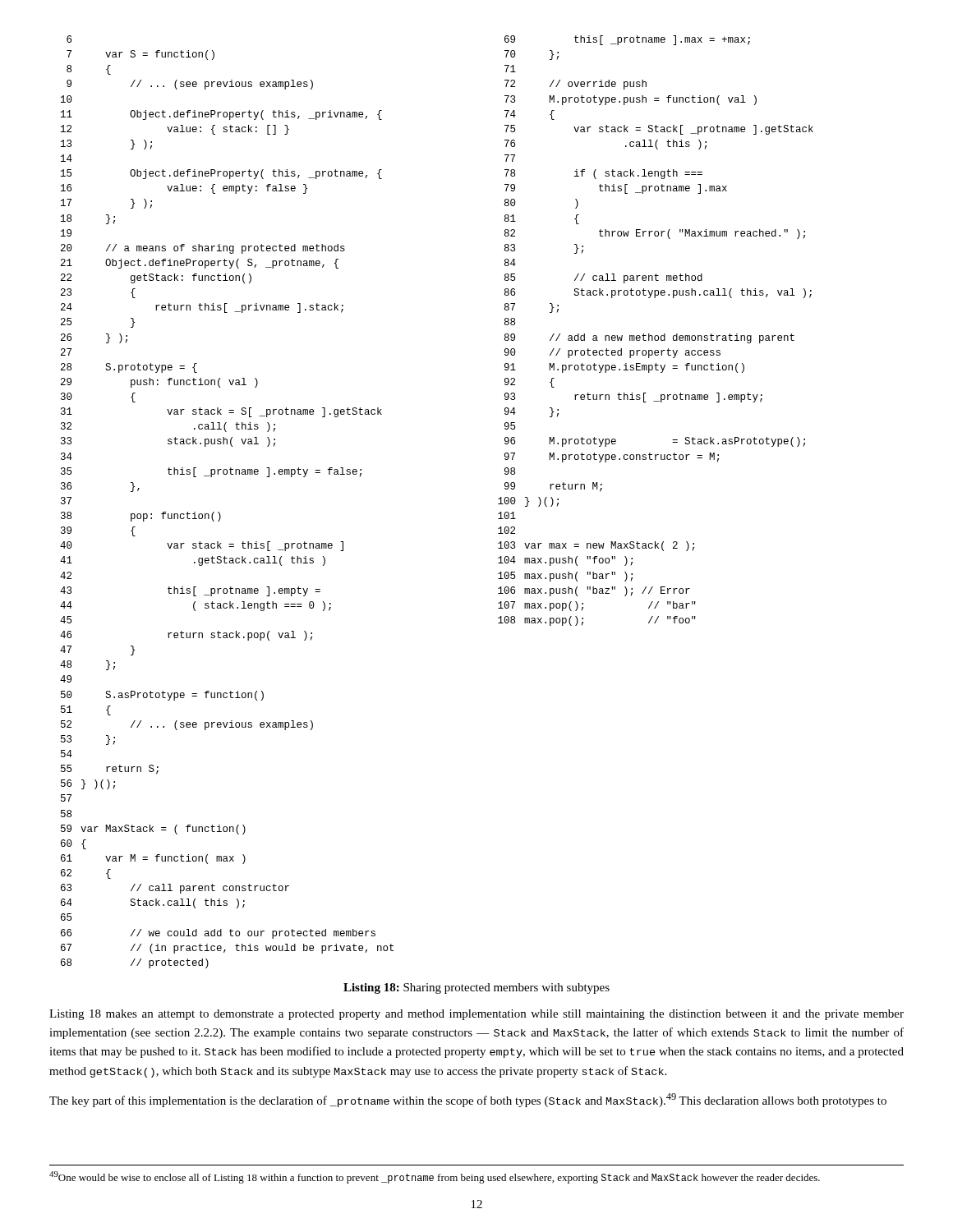This screenshot has height=1232, width=953.
Task: Find the passage starting "Listing 18 makes an attempt to demonstrate"
Action: tap(476, 1042)
